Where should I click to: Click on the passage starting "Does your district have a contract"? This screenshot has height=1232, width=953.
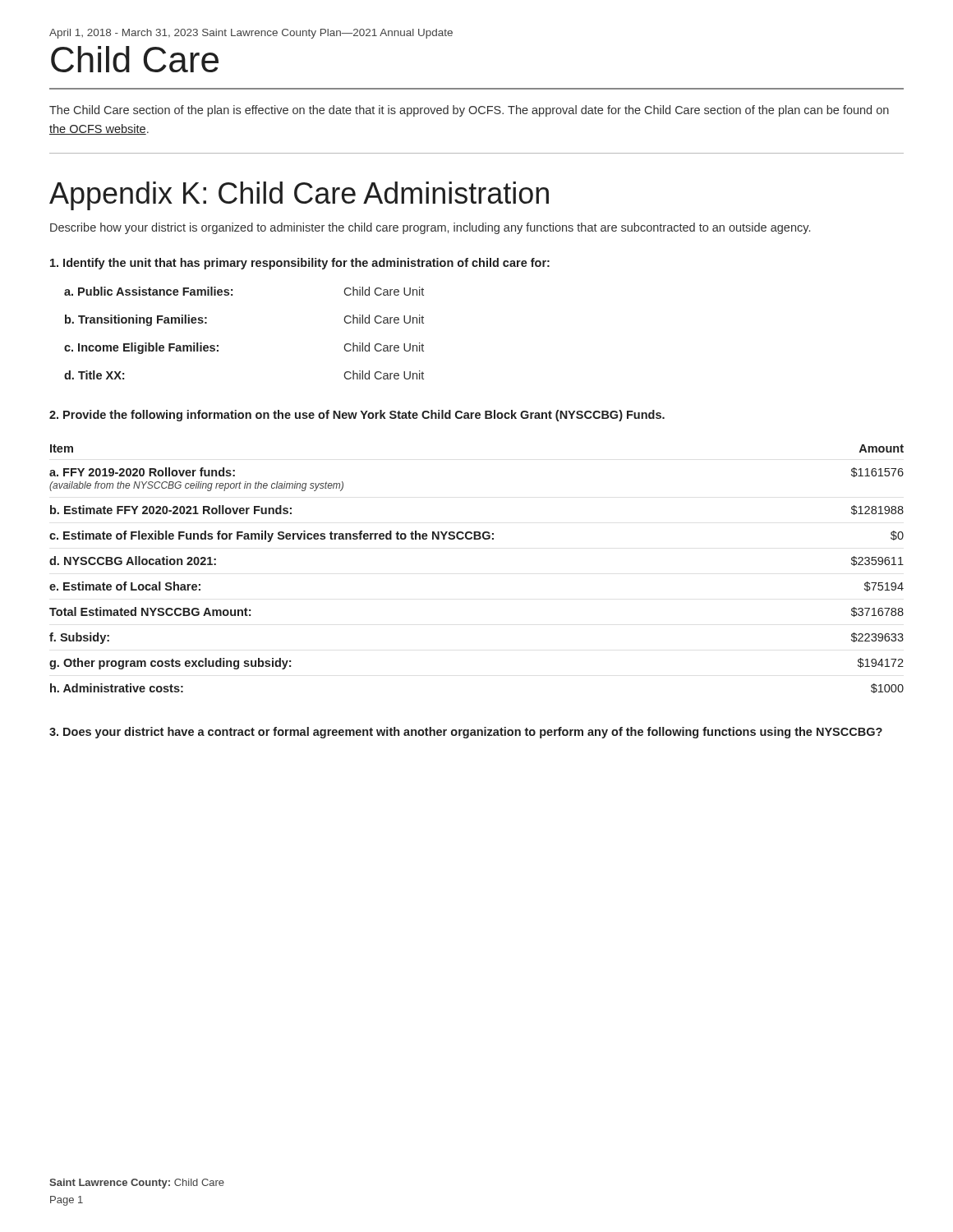coord(466,731)
